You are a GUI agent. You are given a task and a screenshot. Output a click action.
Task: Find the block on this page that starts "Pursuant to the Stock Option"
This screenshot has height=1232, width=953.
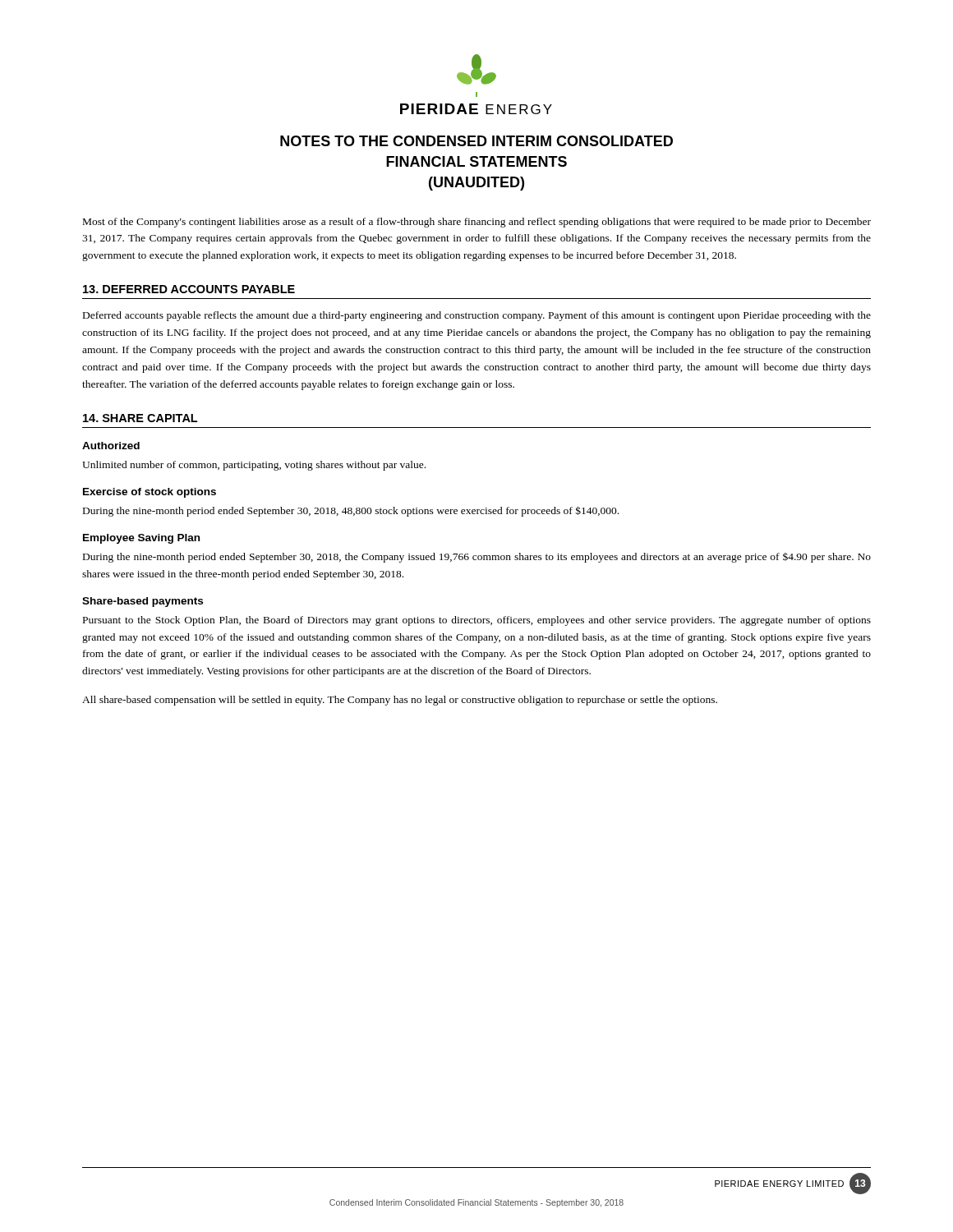click(x=476, y=645)
